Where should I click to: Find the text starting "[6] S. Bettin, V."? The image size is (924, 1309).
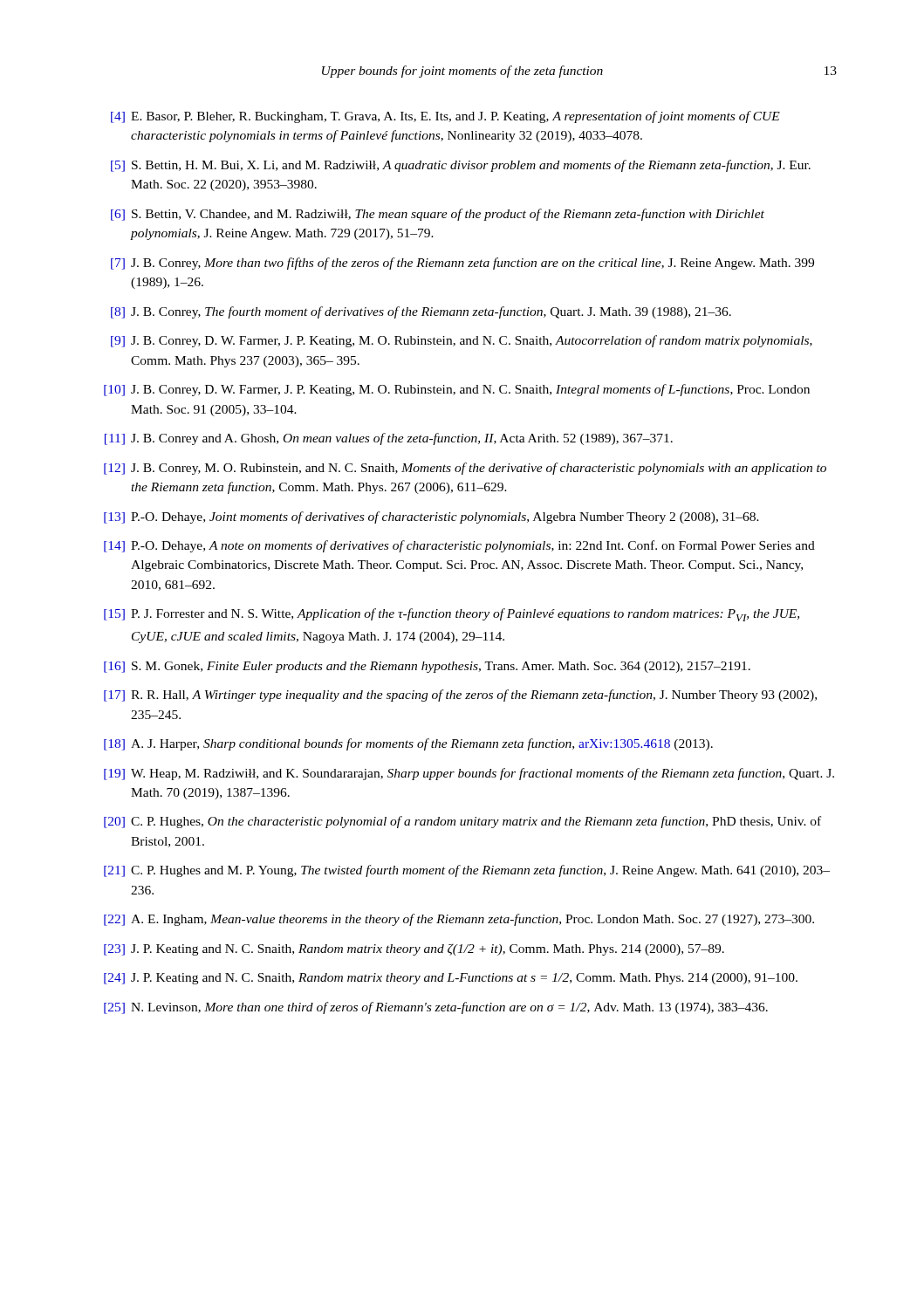coord(462,224)
